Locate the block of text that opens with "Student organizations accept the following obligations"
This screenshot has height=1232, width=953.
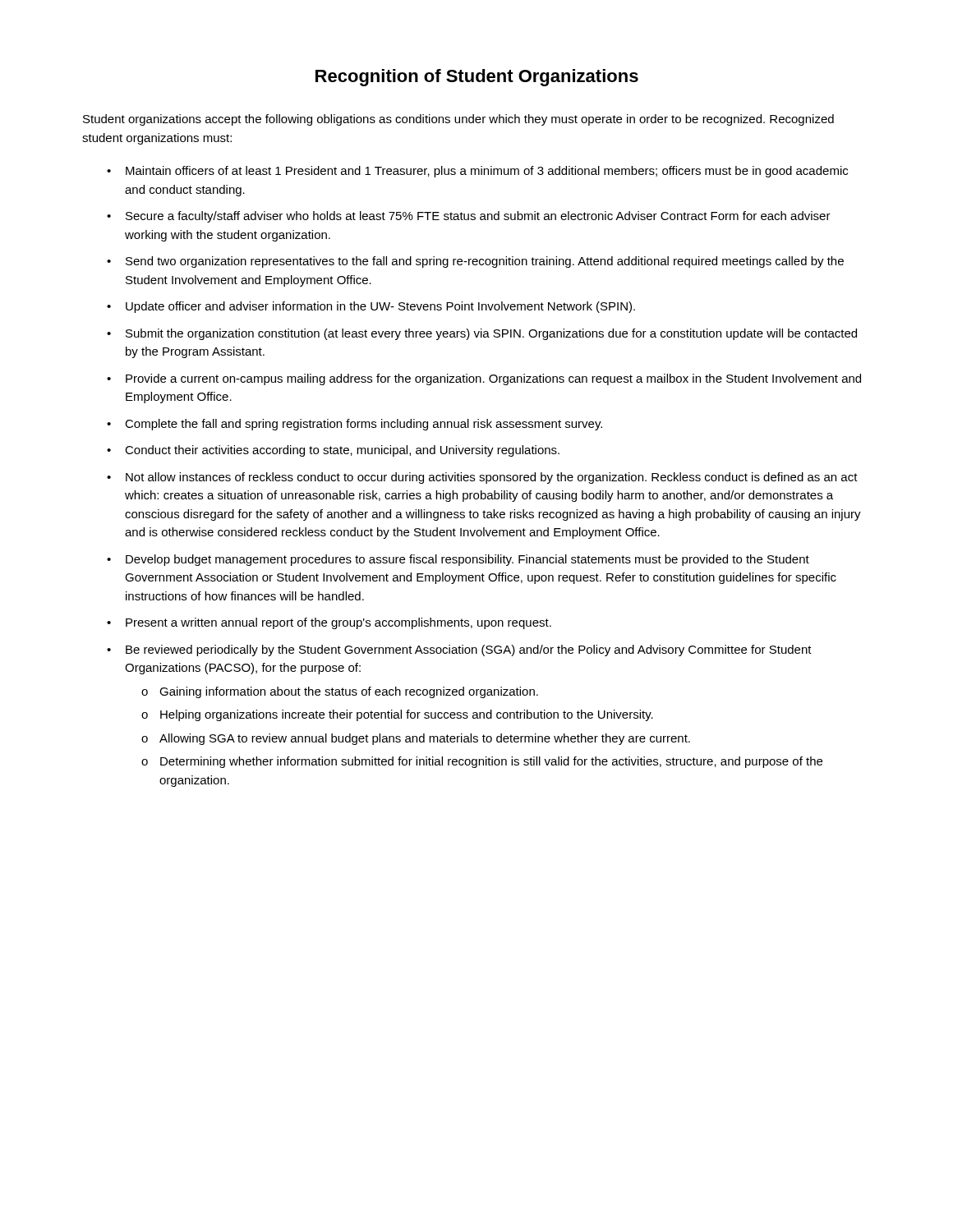point(458,128)
